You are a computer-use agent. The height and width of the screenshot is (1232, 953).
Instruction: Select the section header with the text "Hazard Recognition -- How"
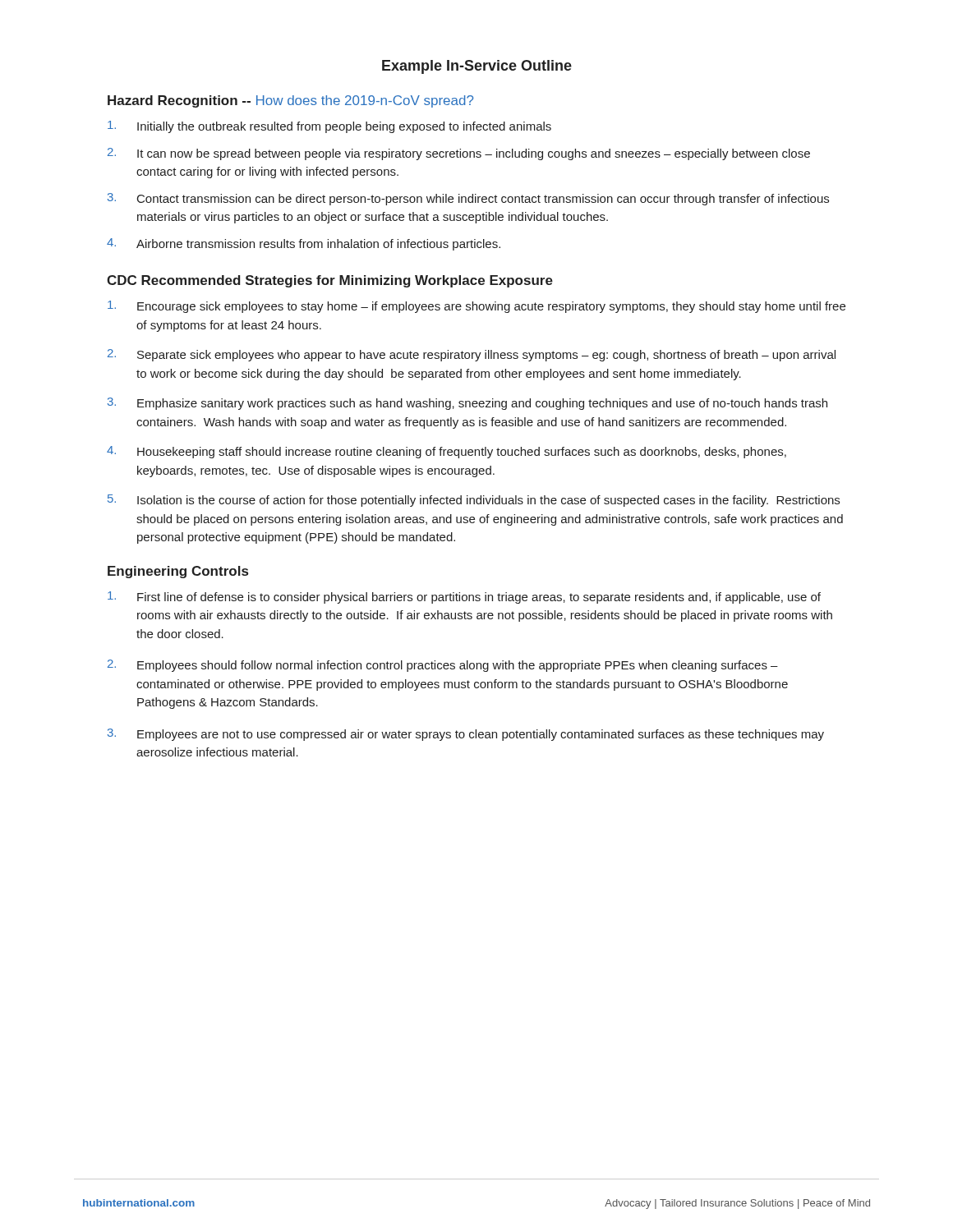pyautogui.click(x=290, y=101)
